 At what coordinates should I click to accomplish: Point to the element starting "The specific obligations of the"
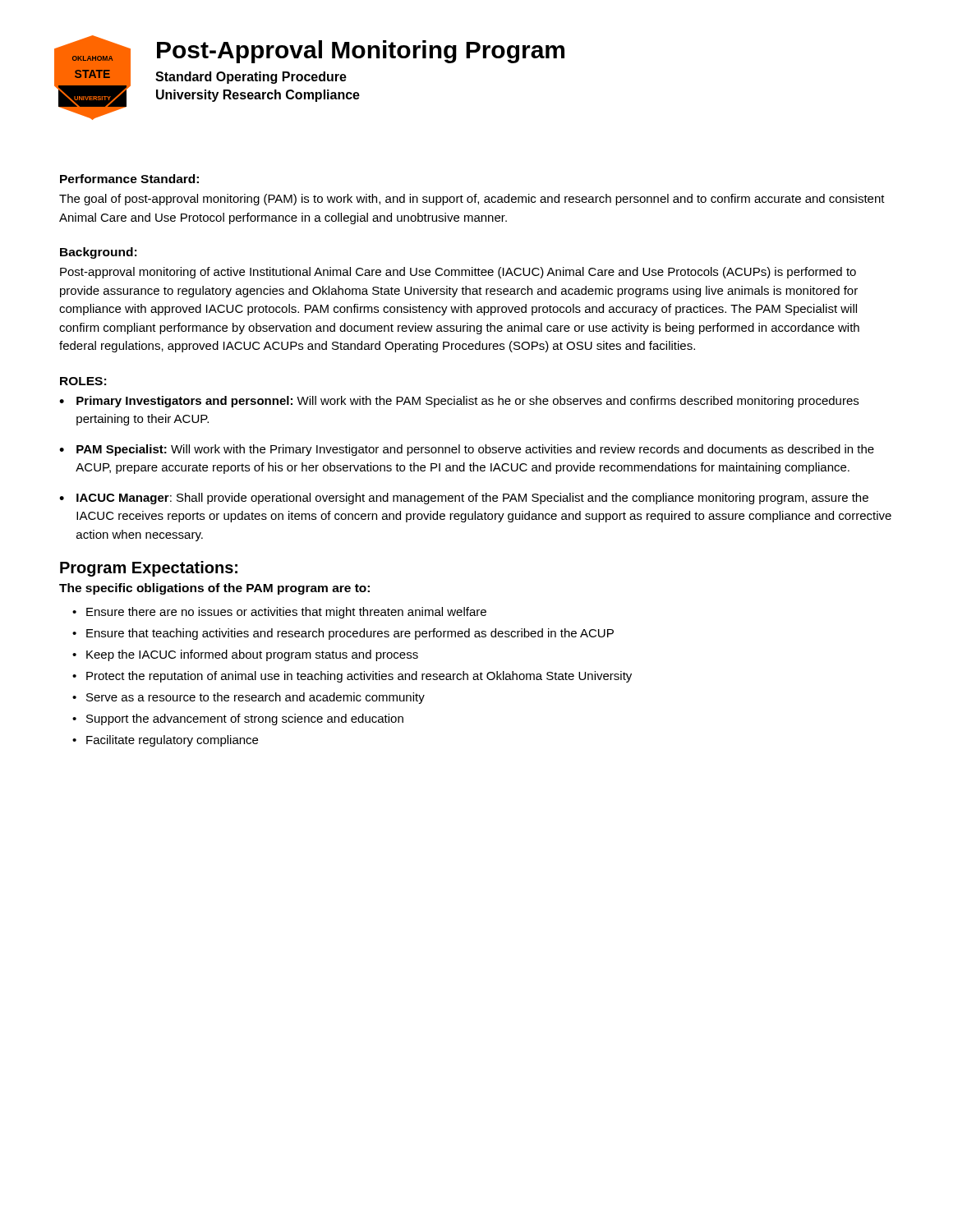[215, 588]
